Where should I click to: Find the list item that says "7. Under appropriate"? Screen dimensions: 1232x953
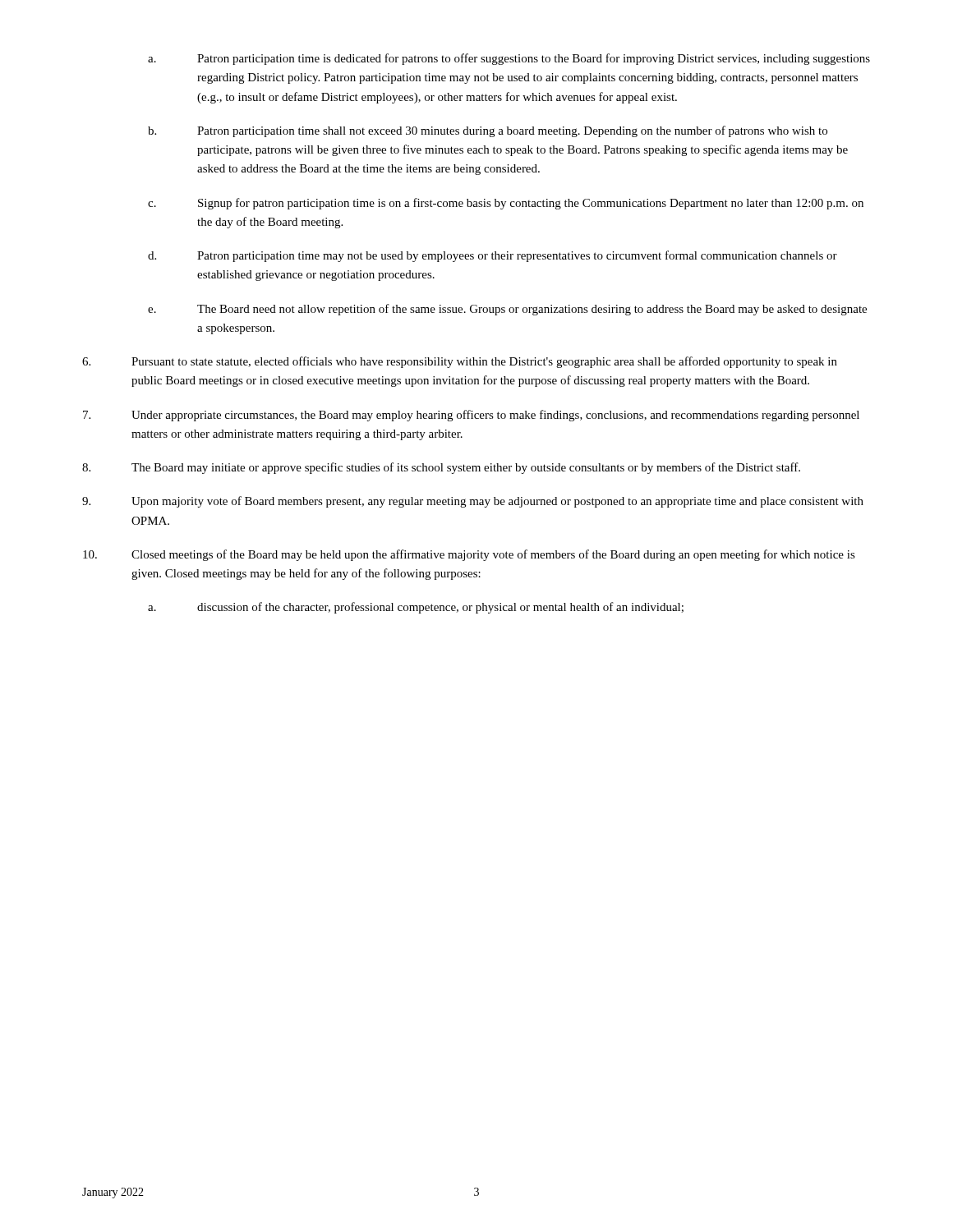click(x=476, y=424)
